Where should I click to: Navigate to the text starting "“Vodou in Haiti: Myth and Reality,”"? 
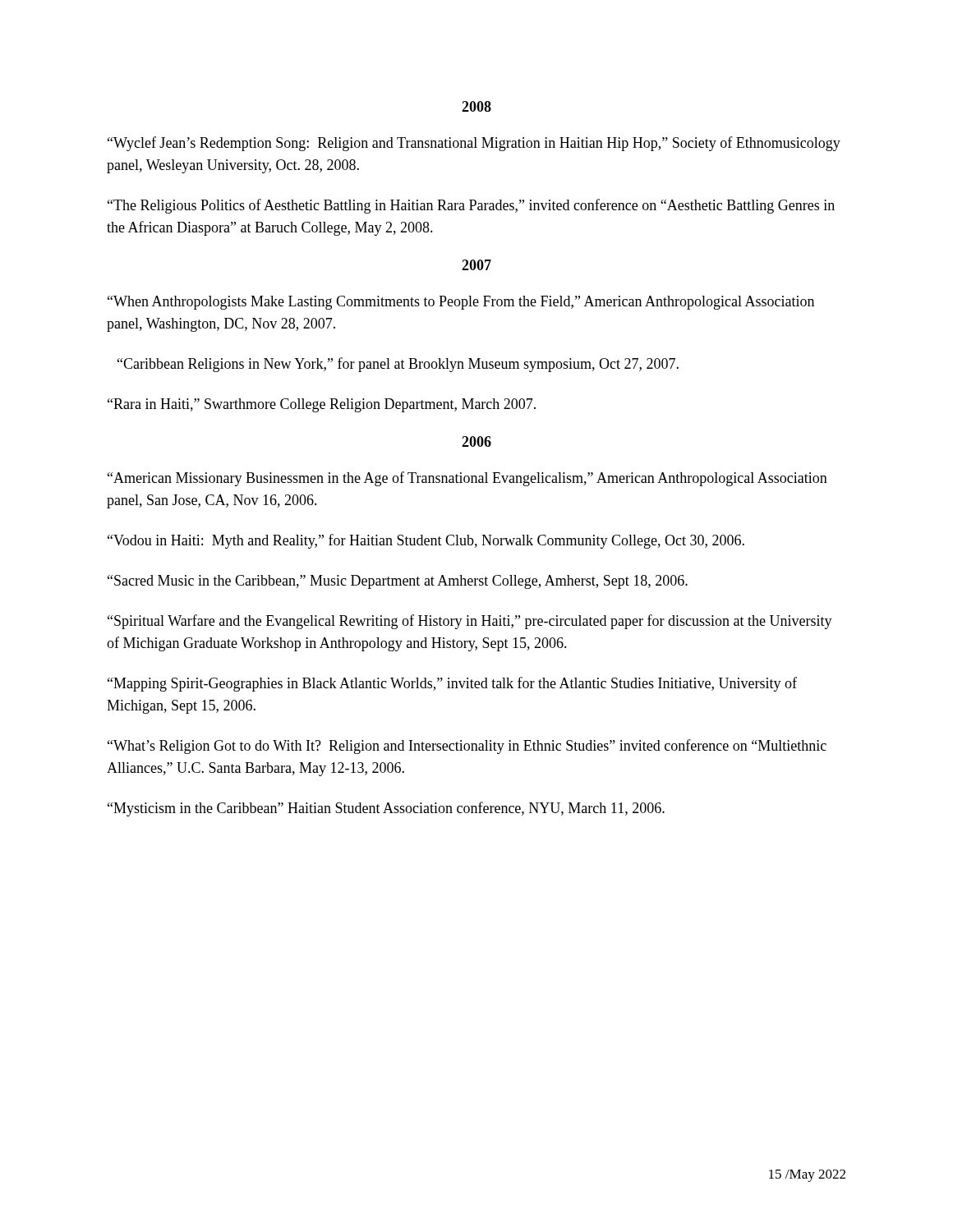(426, 540)
